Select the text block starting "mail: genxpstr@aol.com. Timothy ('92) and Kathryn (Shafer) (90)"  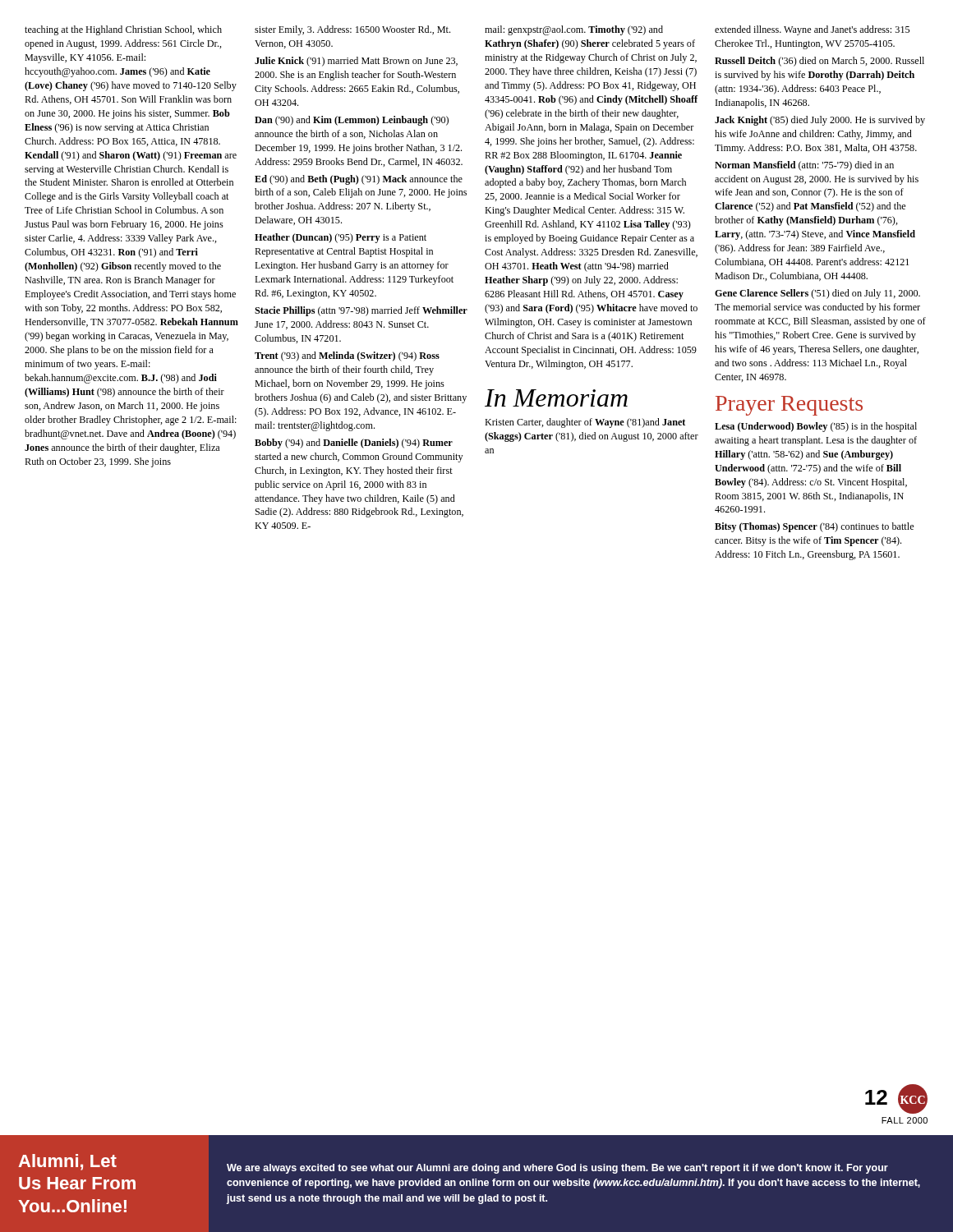click(592, 197)
